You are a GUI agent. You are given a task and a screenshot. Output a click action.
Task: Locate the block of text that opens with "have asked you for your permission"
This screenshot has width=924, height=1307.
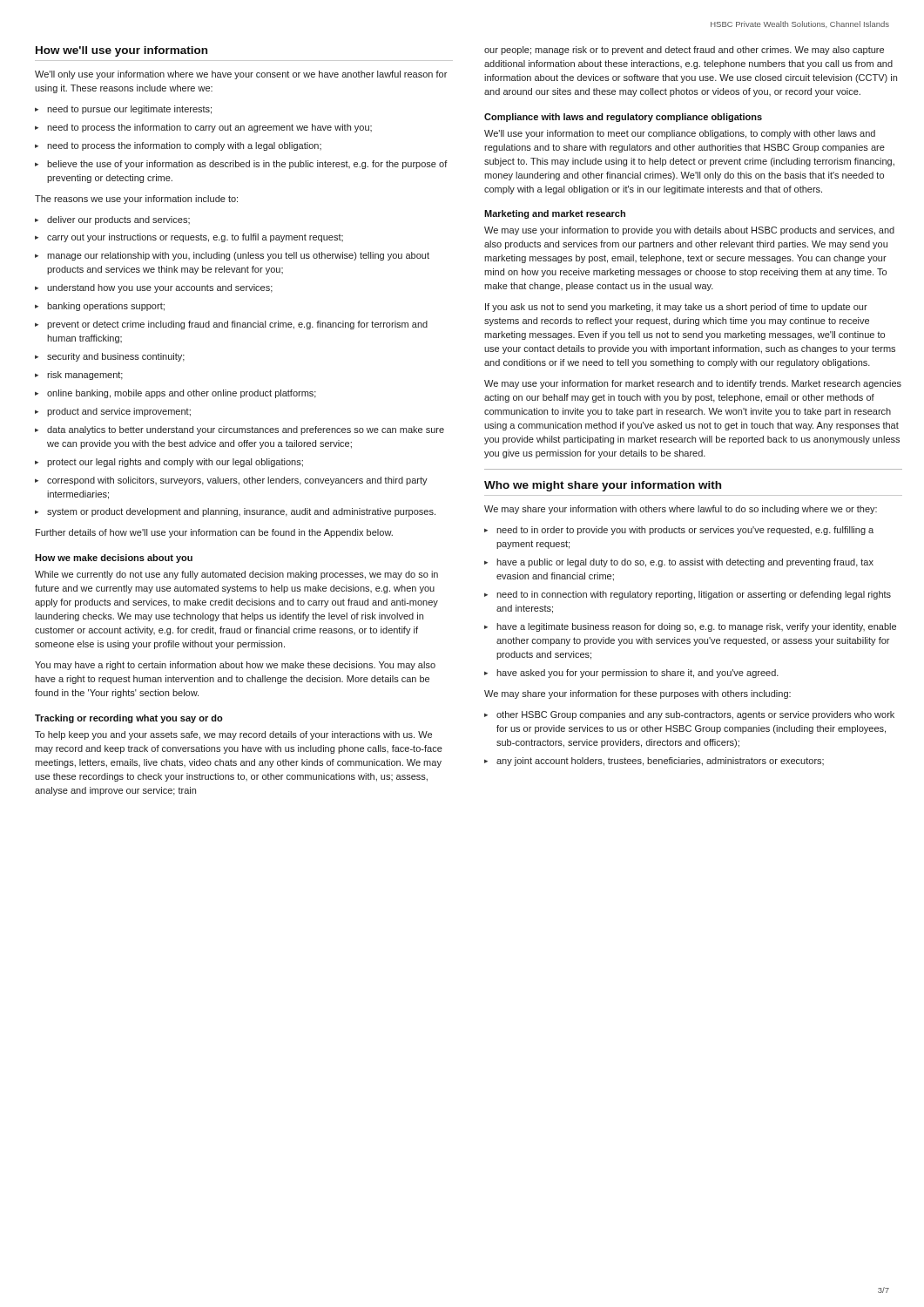pyautogui.click(x=638, y=672)
